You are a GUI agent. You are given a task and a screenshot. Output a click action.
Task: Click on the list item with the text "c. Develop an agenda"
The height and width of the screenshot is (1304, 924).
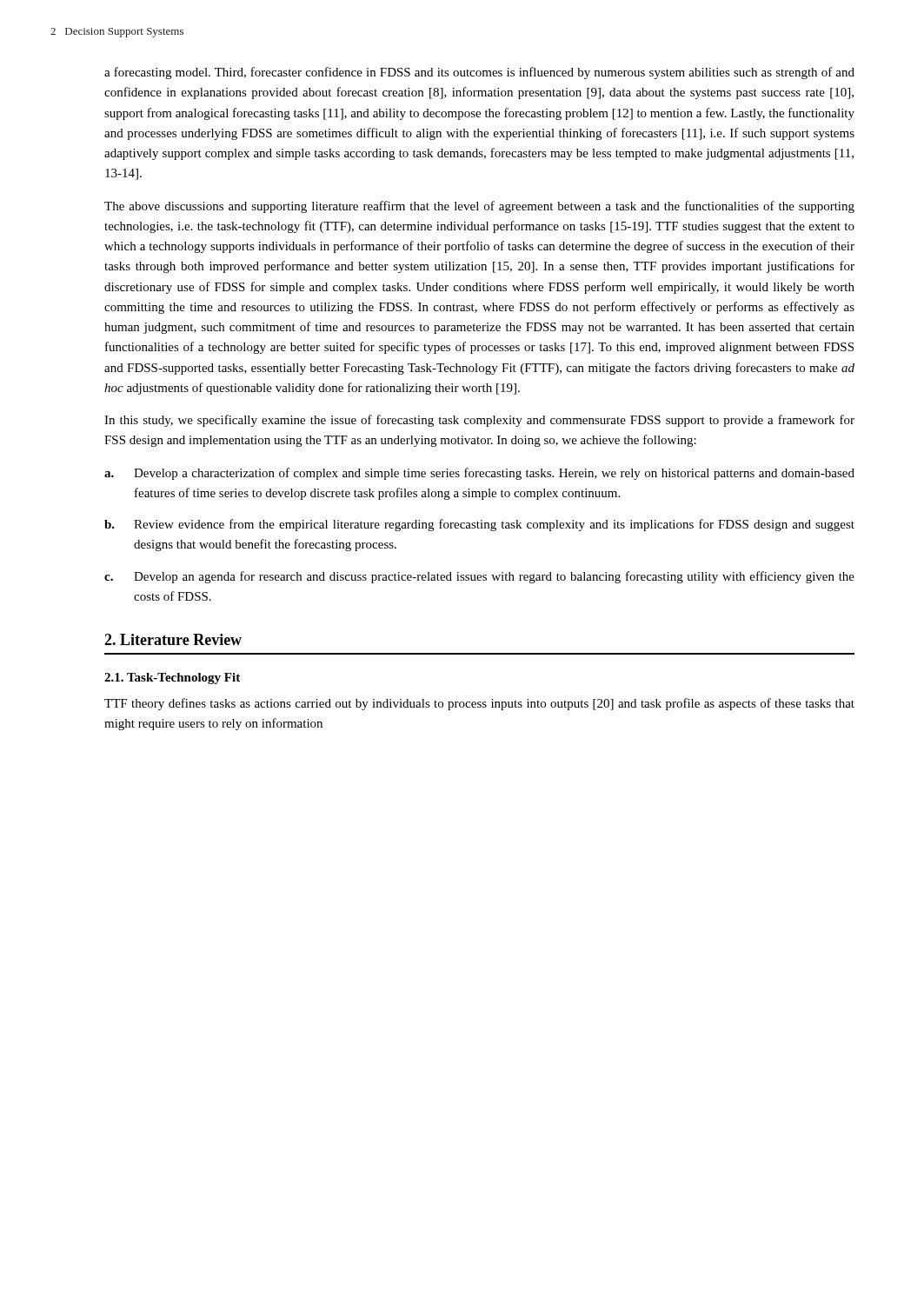479,587
